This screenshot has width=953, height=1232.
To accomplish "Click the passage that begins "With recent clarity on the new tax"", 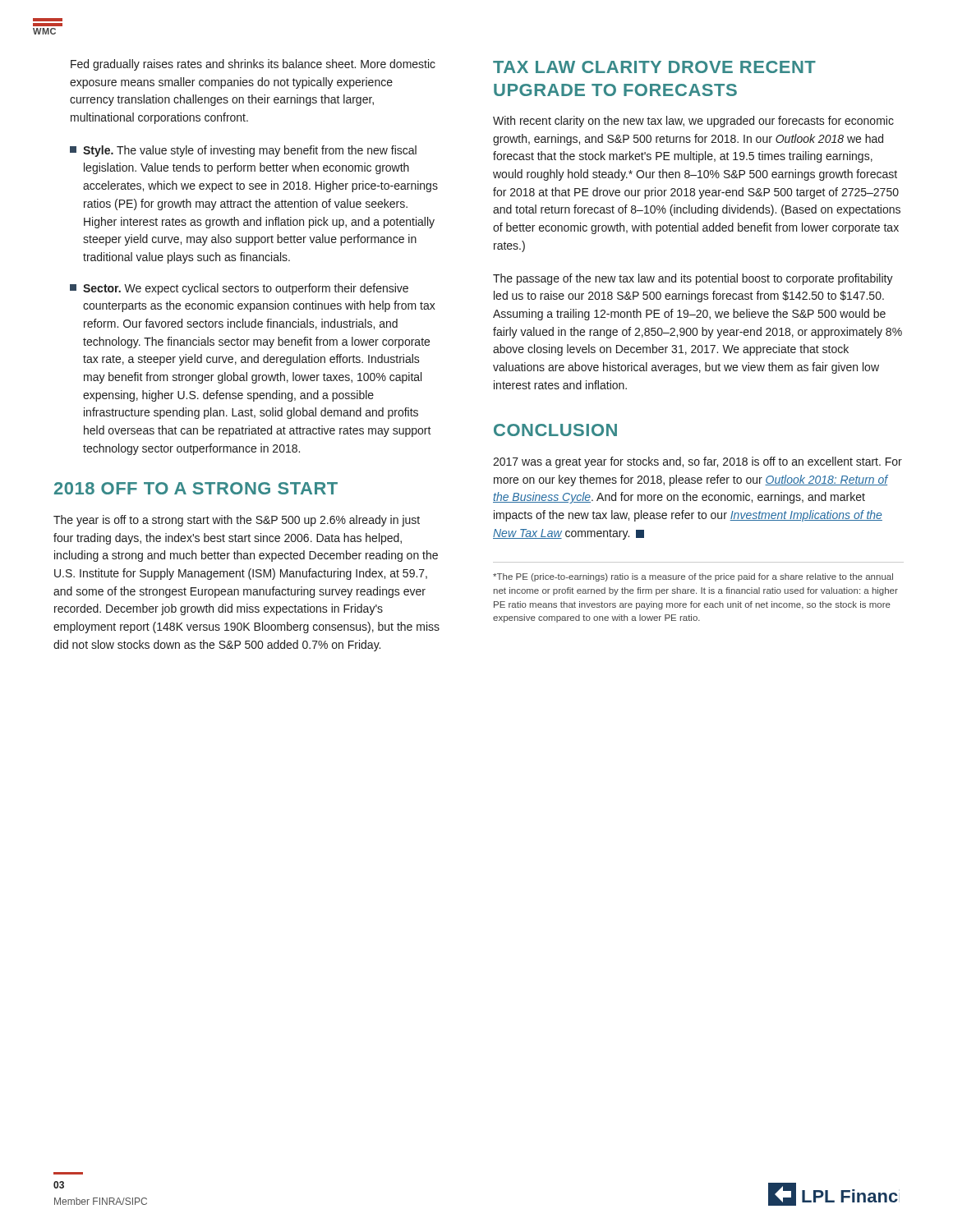I will pyautogui.click(x=697, y=183).
